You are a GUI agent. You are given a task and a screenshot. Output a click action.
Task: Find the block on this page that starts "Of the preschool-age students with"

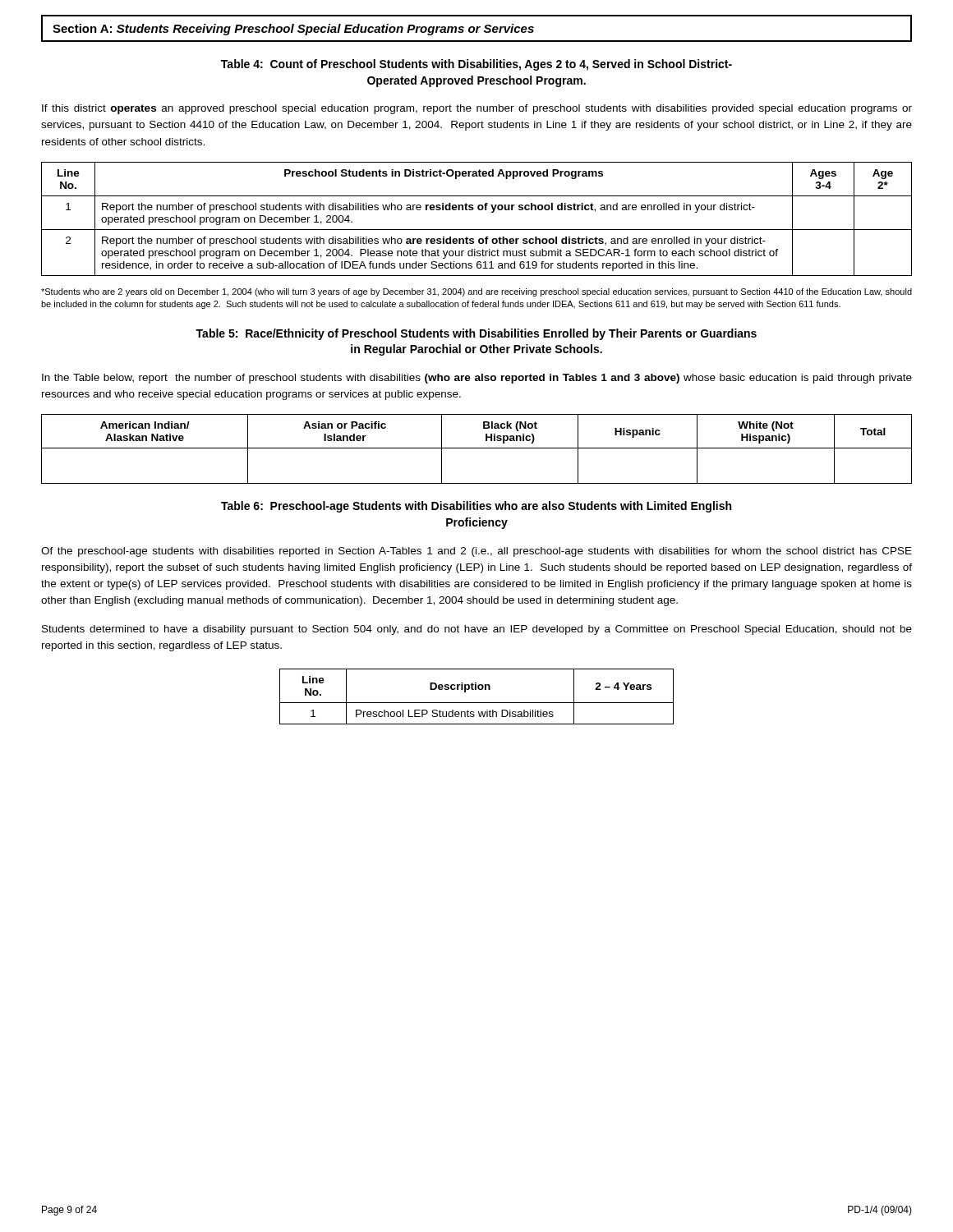point(476,575)
